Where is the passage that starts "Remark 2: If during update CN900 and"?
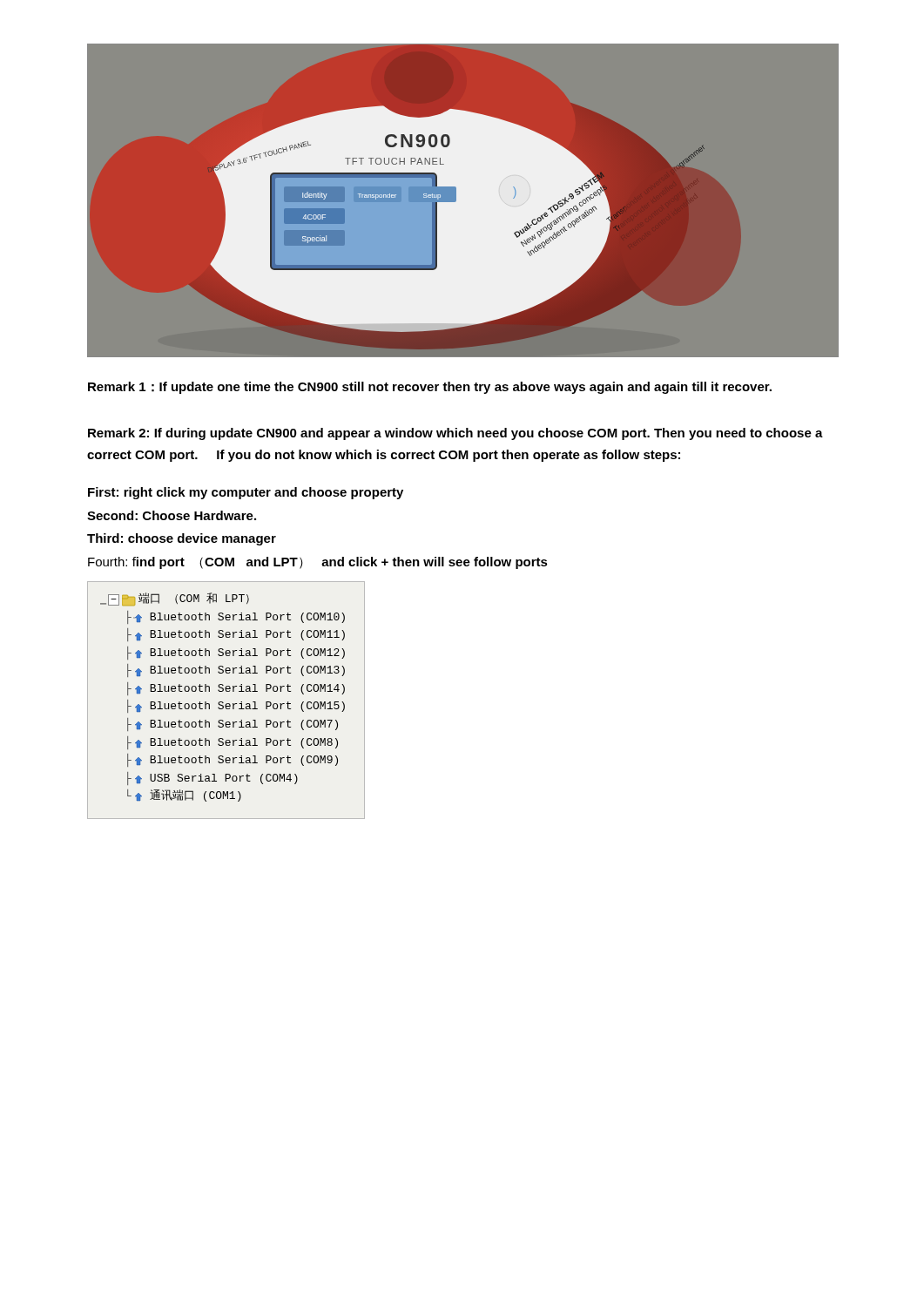924x1307 pixels. pyautogui.click(x=455, y=443)
